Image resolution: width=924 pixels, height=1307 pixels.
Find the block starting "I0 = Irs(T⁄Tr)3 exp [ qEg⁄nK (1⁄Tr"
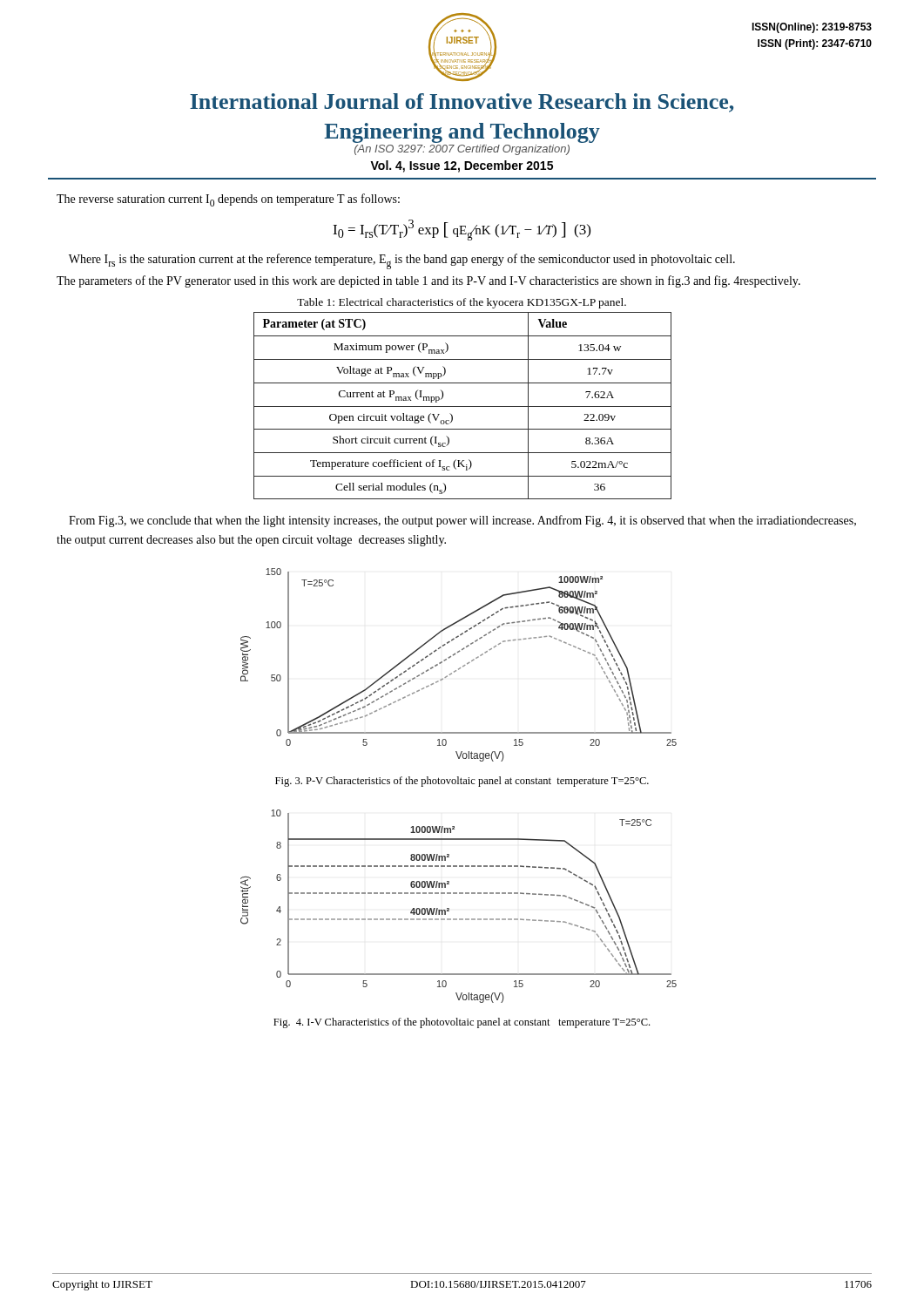(462, 229)
